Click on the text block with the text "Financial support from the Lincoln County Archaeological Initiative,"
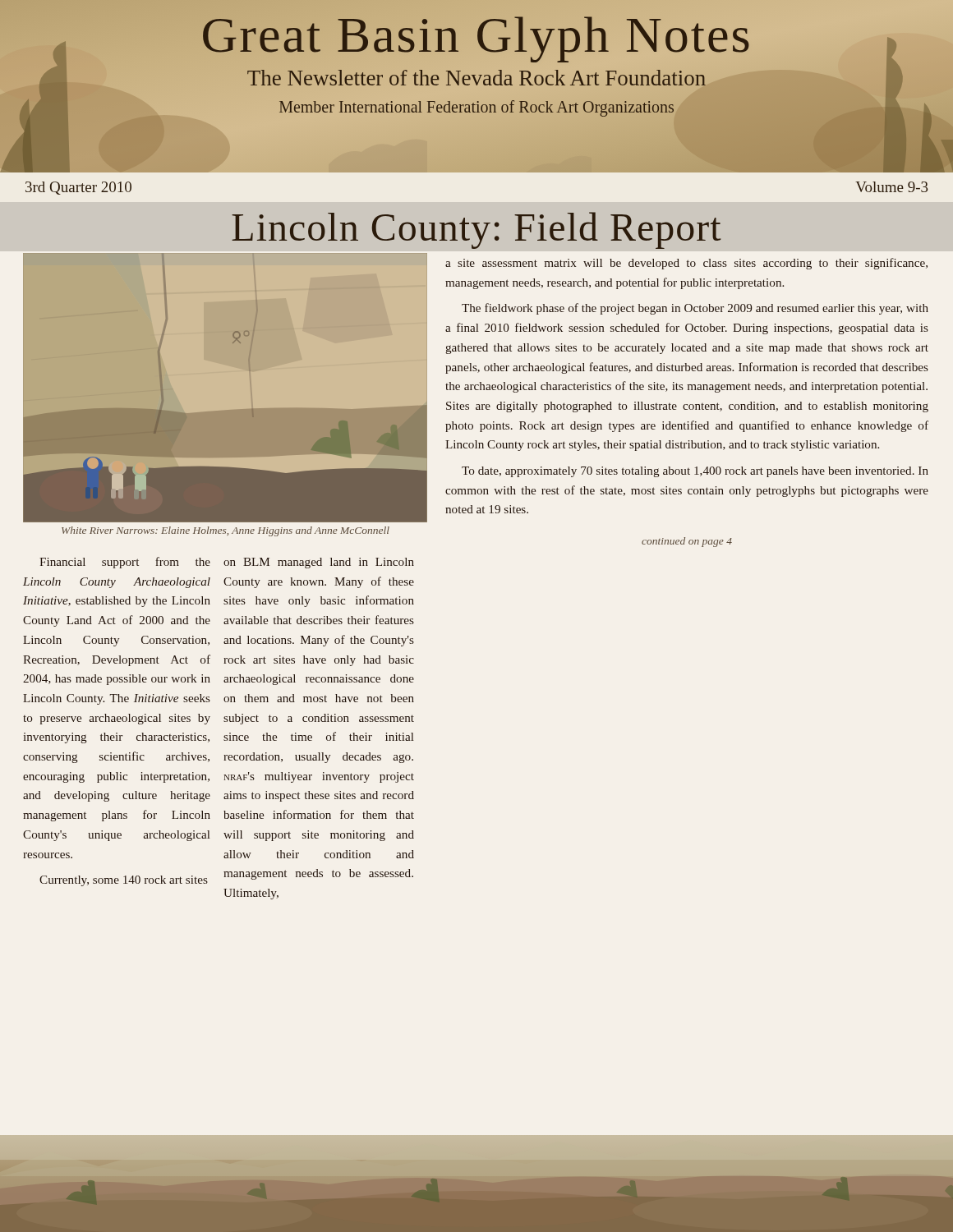The width and height of the screenshot is (953, 1232). point(117,721)
